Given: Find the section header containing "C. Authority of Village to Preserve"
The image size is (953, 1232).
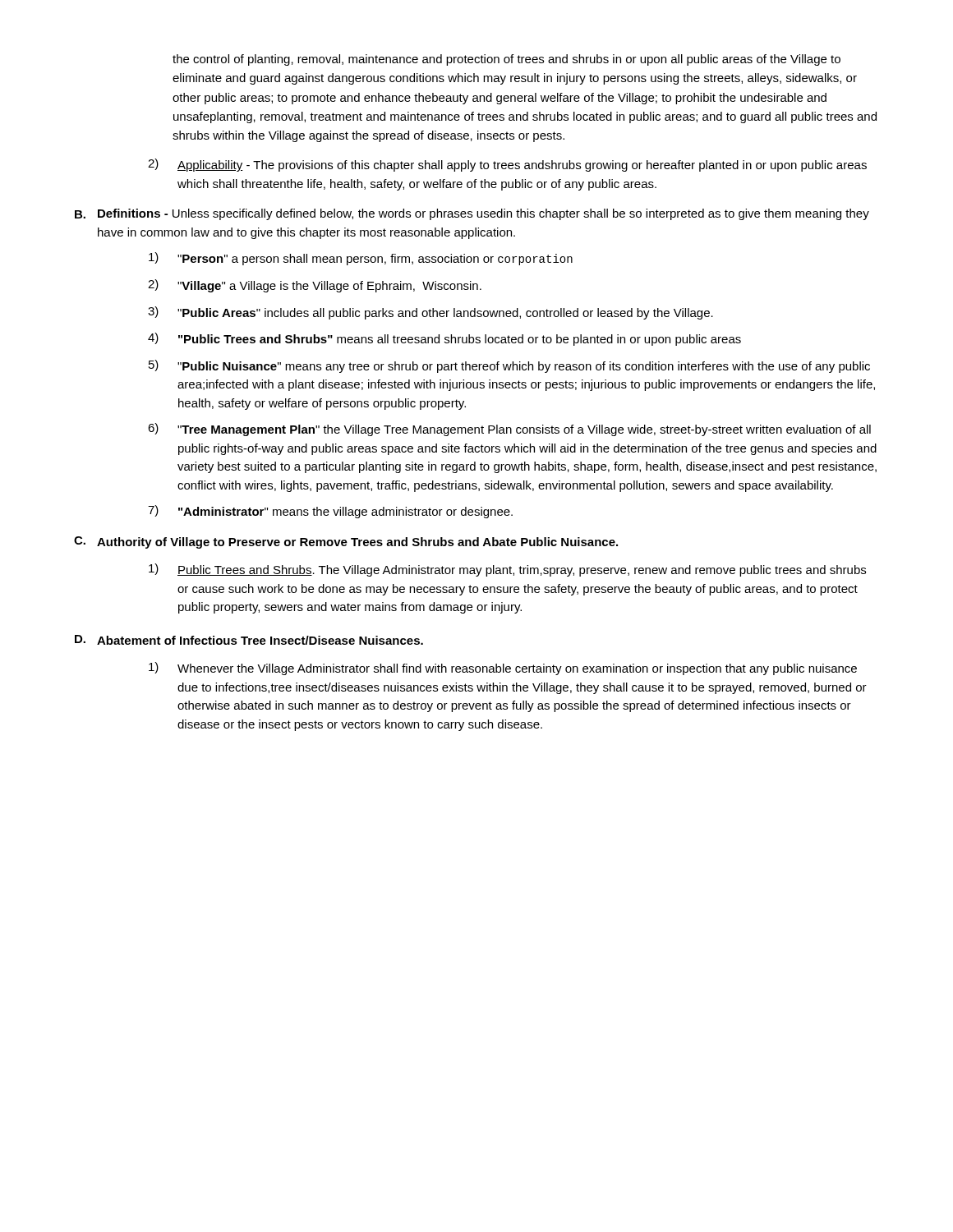Looking at the screenshot, I should pyautogui.click(x=476, y=542).
